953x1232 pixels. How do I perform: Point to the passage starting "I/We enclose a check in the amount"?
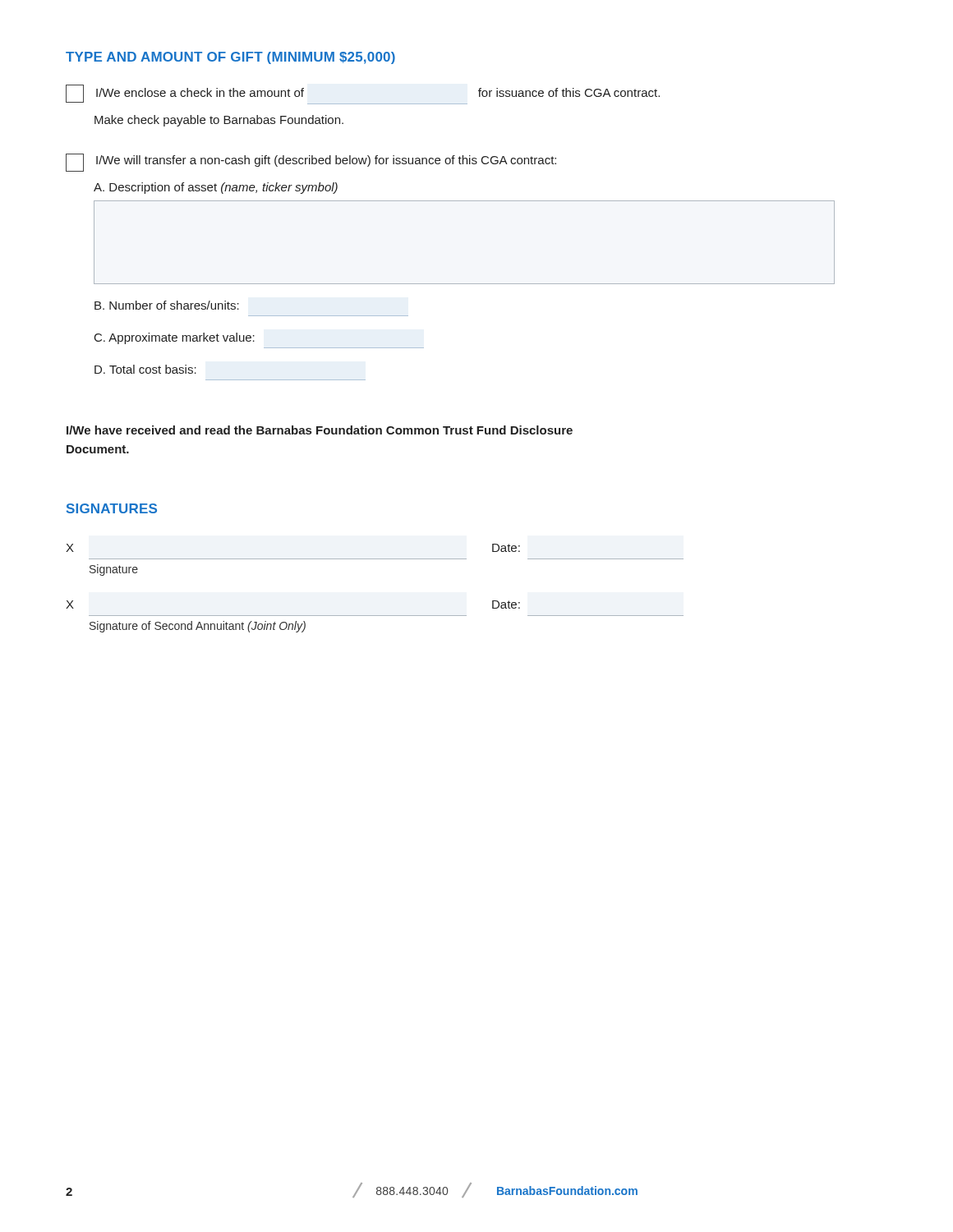[x=476, y=105]
